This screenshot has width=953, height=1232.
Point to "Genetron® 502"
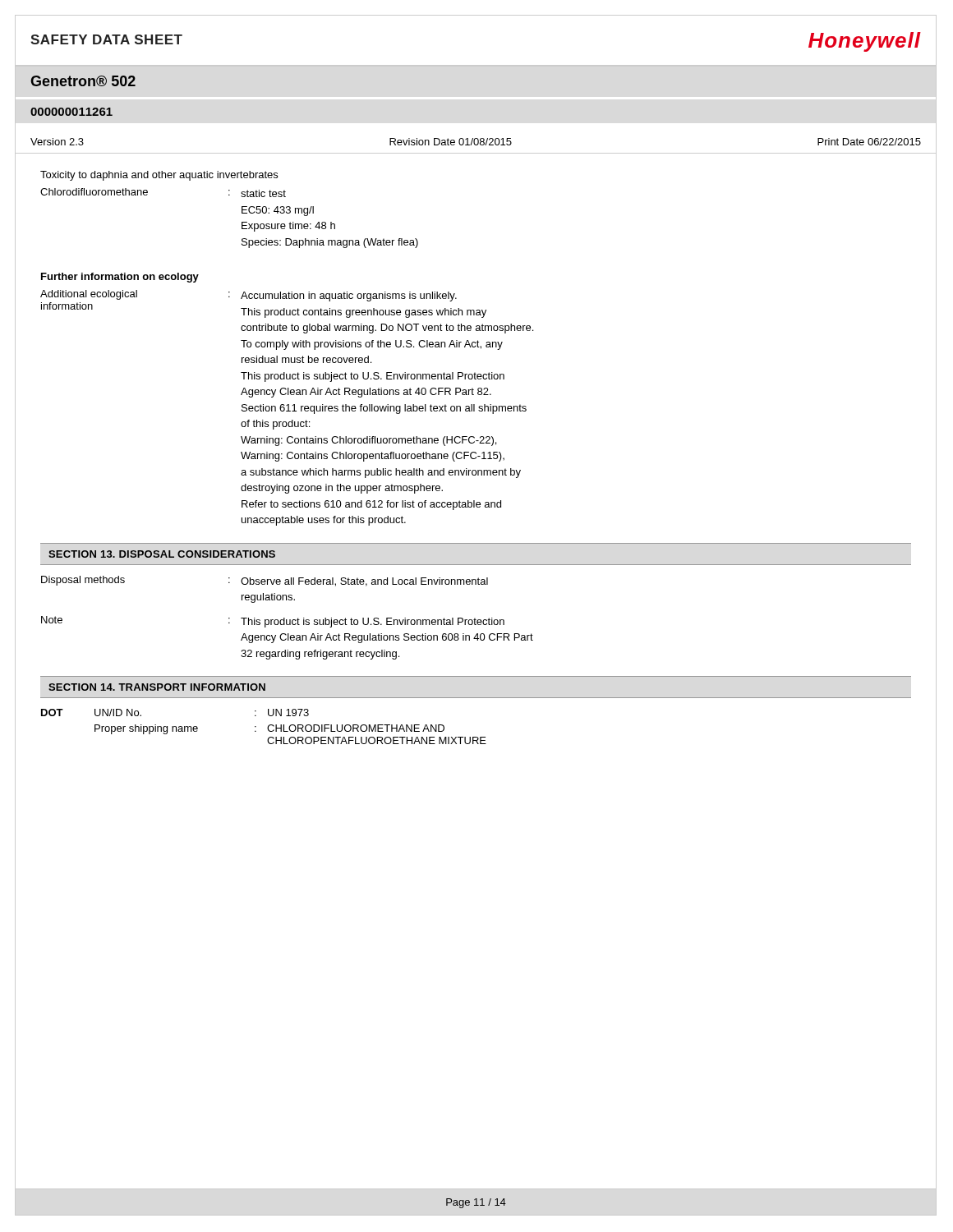tap(83, 81)
